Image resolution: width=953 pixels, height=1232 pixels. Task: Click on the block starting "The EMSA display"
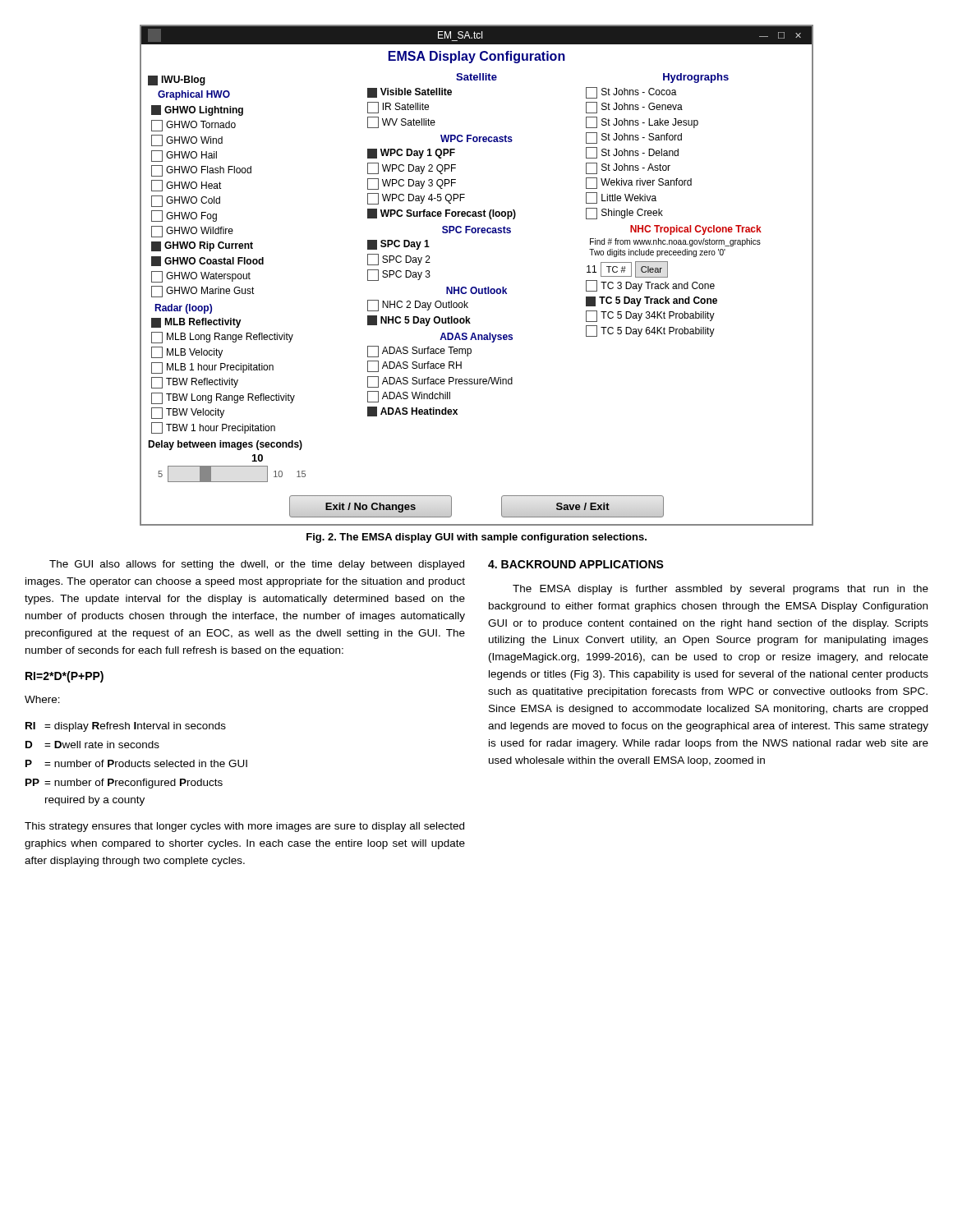(x=708, y=675)
